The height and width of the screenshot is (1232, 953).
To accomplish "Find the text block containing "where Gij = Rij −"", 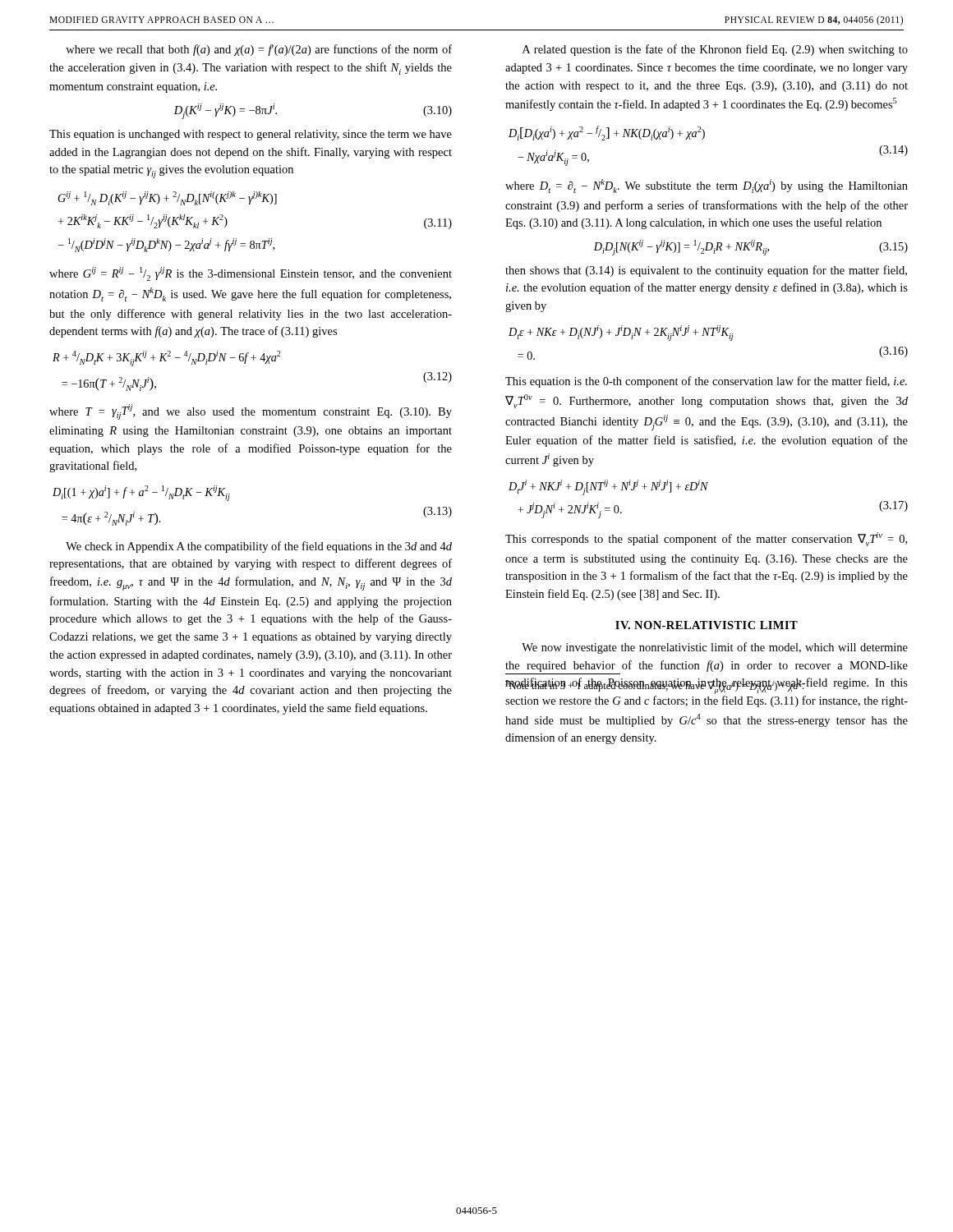I will [251, 302].
